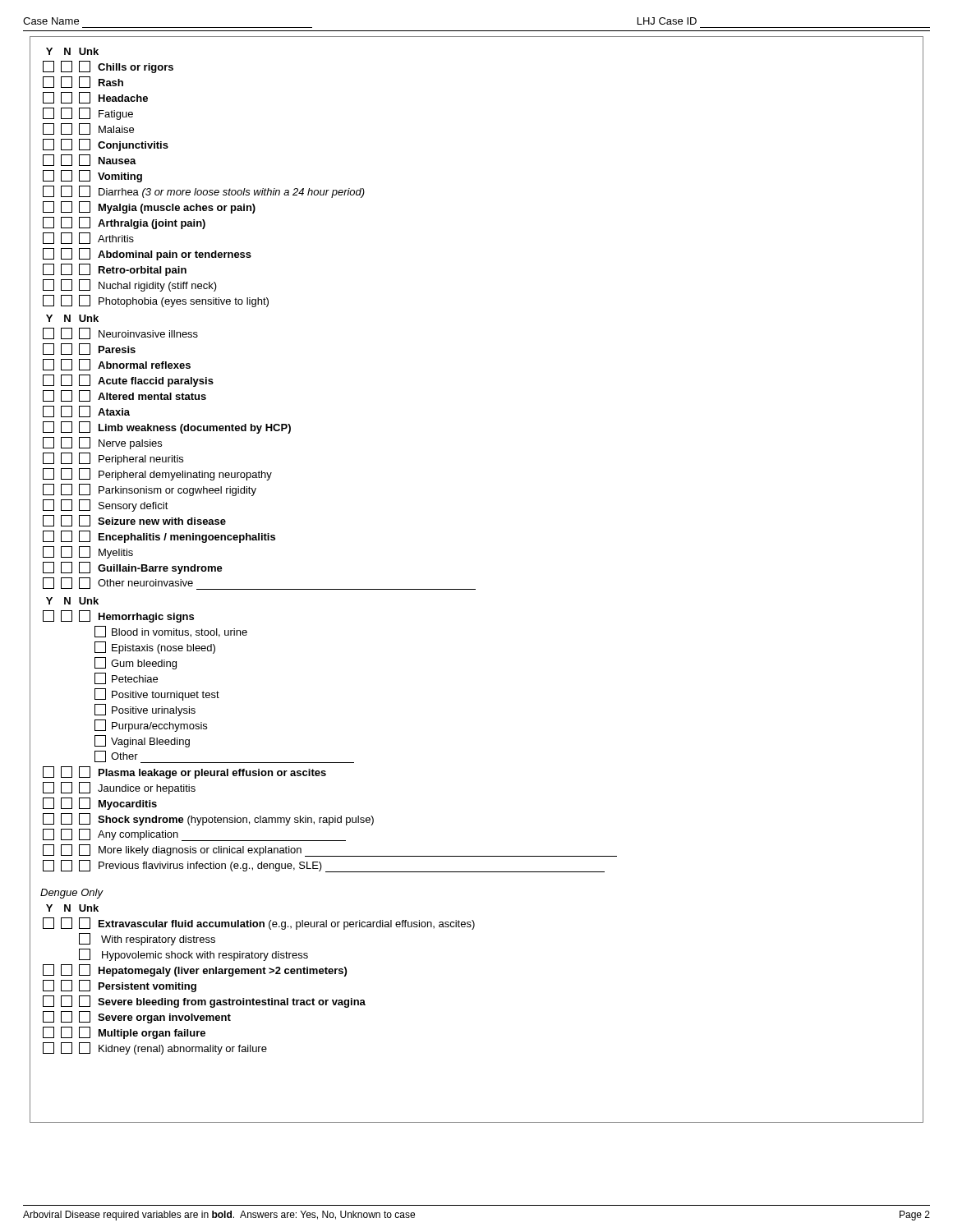
Task: Locate the text "More likely diagnosis or clinical explanation"
Action: (476, 850)
